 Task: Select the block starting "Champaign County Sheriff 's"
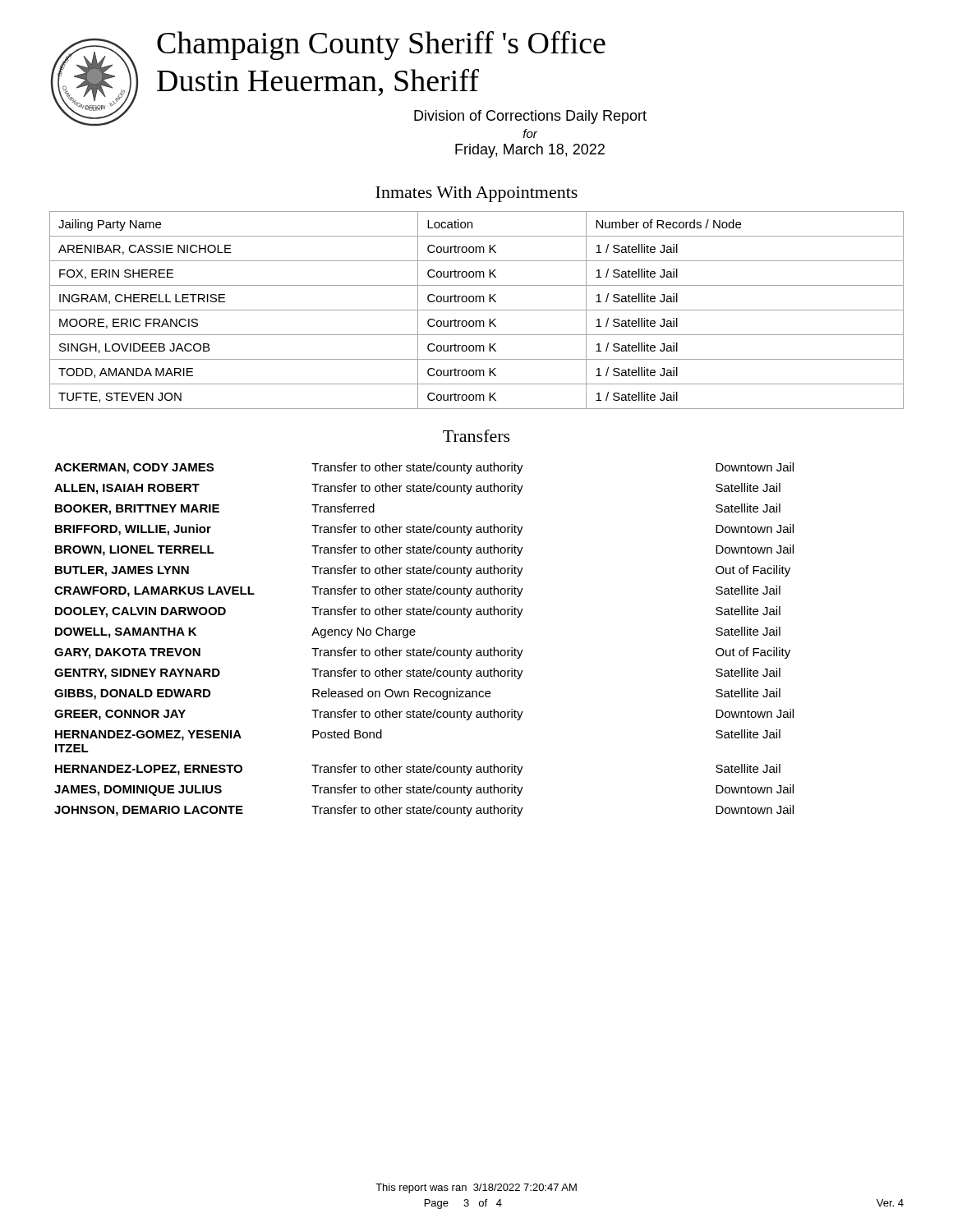point(381,45)
